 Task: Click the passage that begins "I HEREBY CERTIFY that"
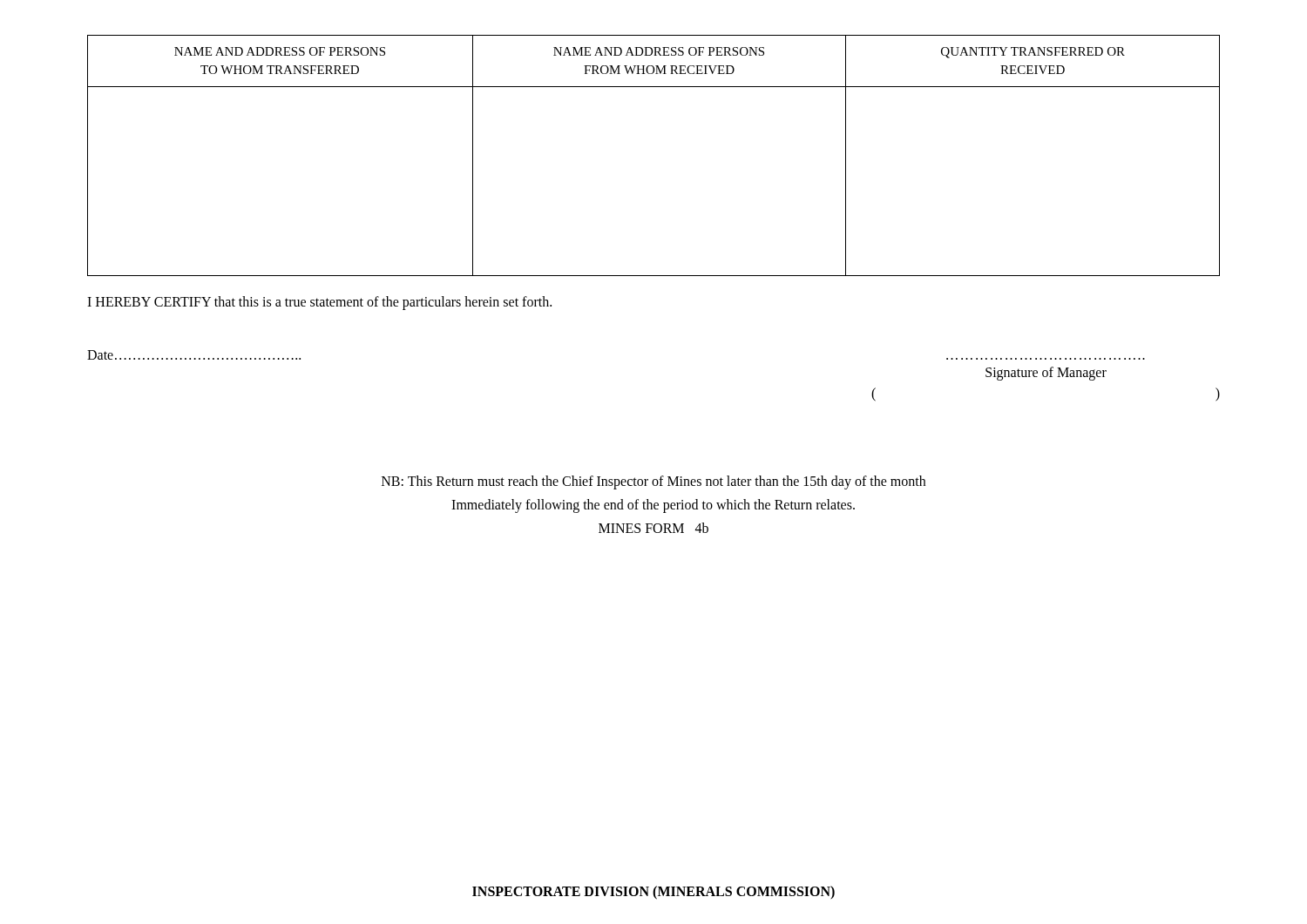click(x=320, y=302)
